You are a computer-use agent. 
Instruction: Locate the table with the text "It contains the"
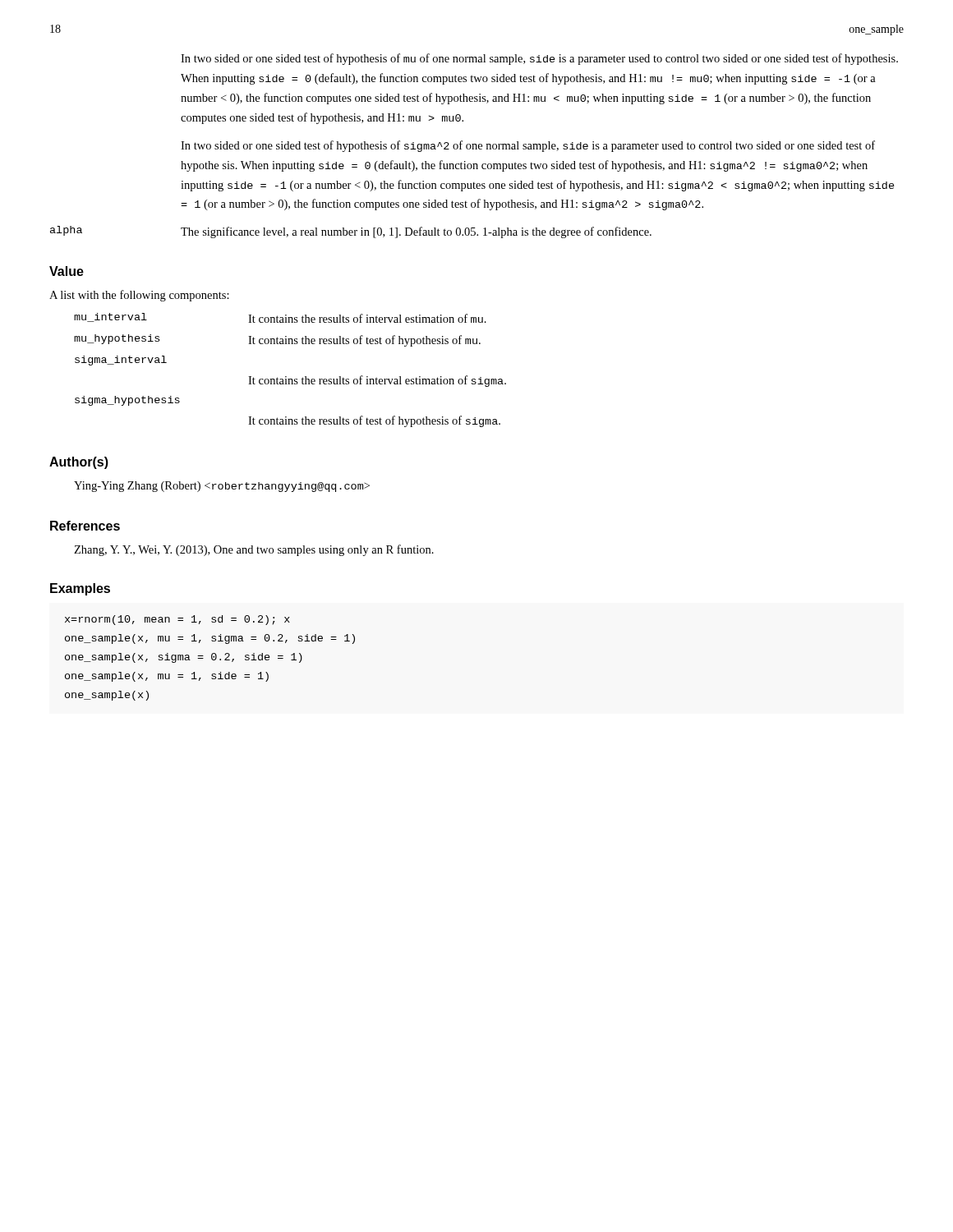(489, 371)
